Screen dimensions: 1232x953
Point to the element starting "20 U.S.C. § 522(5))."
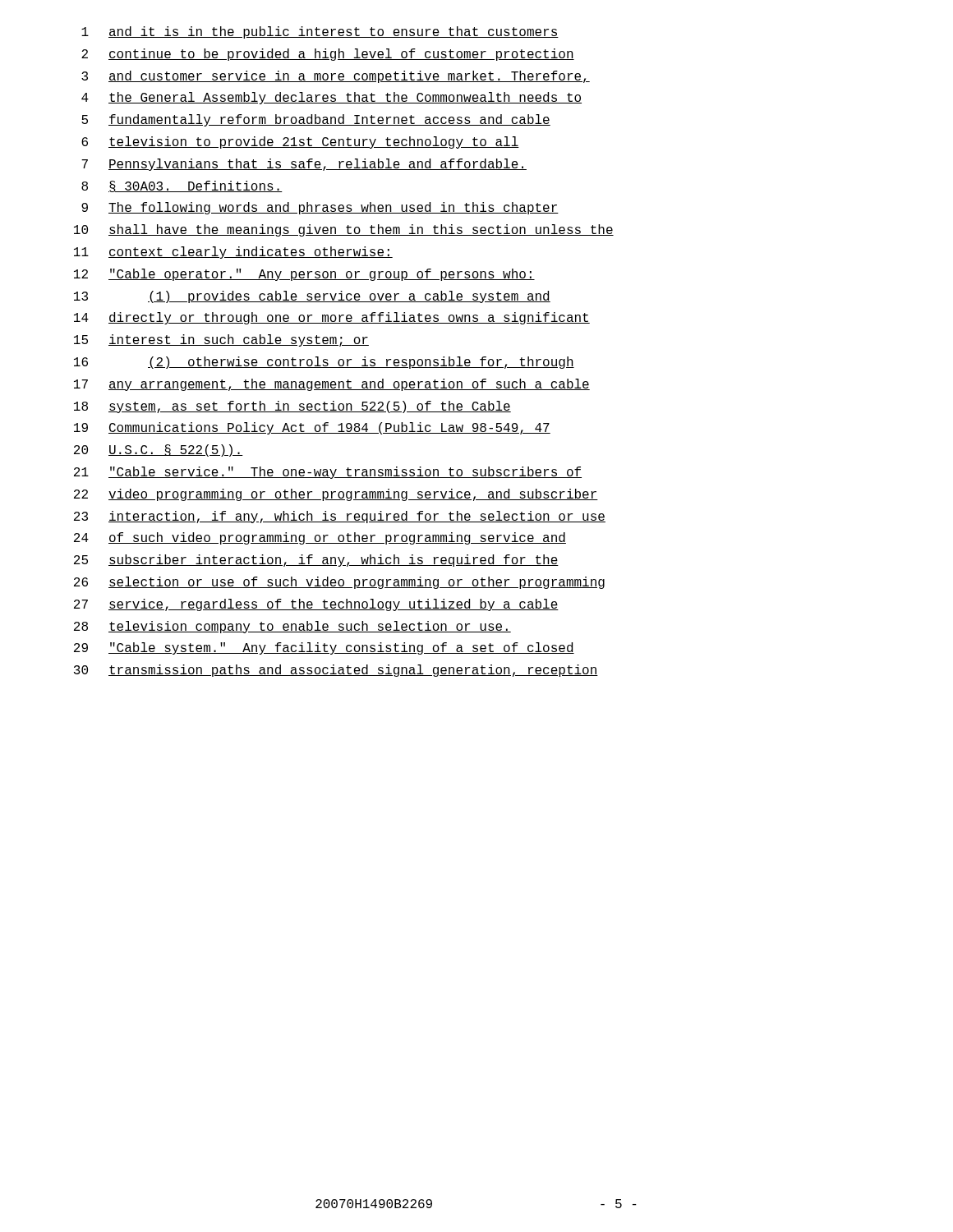158,455
